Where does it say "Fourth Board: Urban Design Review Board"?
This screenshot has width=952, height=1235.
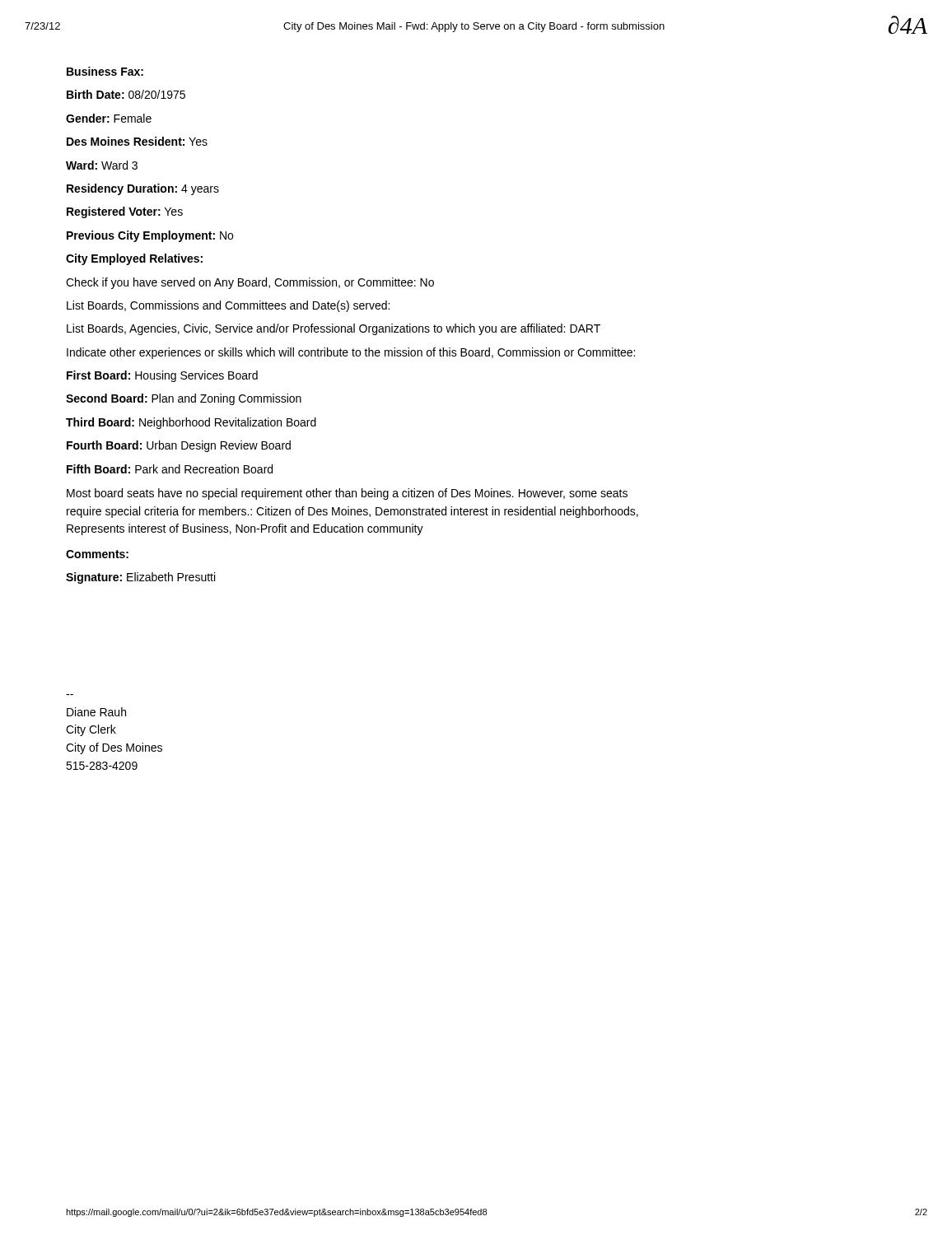click(179, 446)
